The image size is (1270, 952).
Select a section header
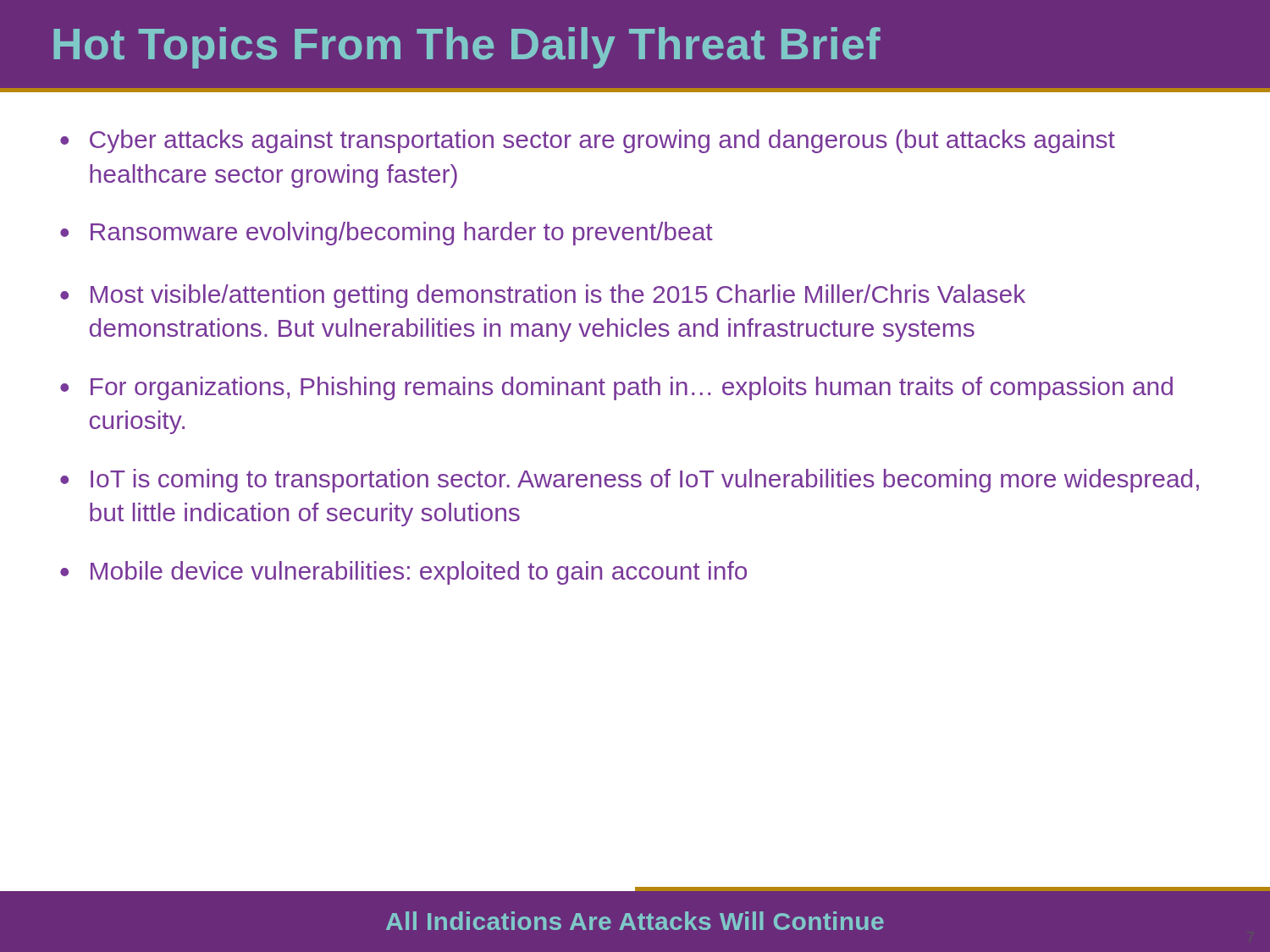click(x=635, y=921)
